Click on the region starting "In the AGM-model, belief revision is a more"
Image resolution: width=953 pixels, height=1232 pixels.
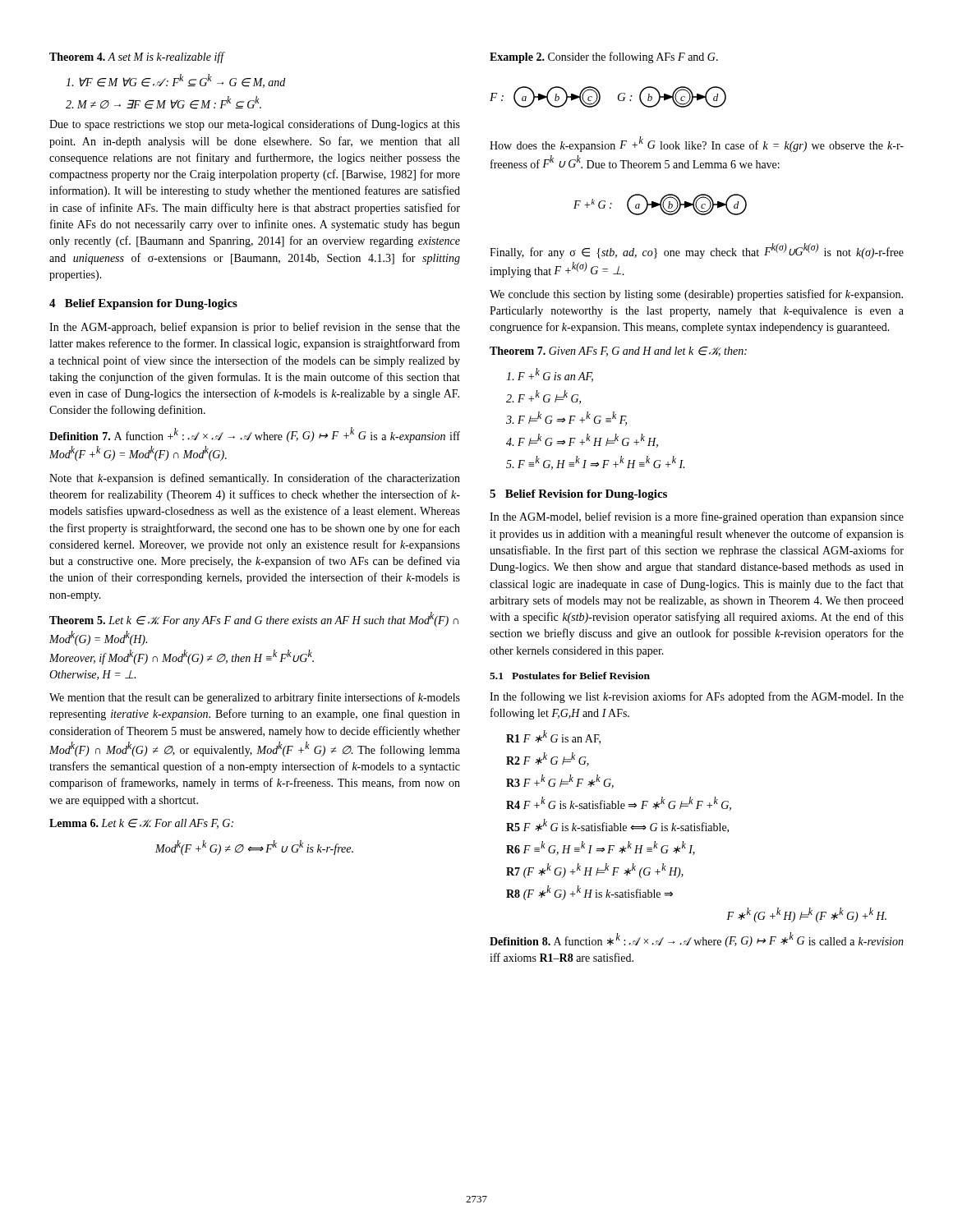pyautogui.click(x=697, y=585)
